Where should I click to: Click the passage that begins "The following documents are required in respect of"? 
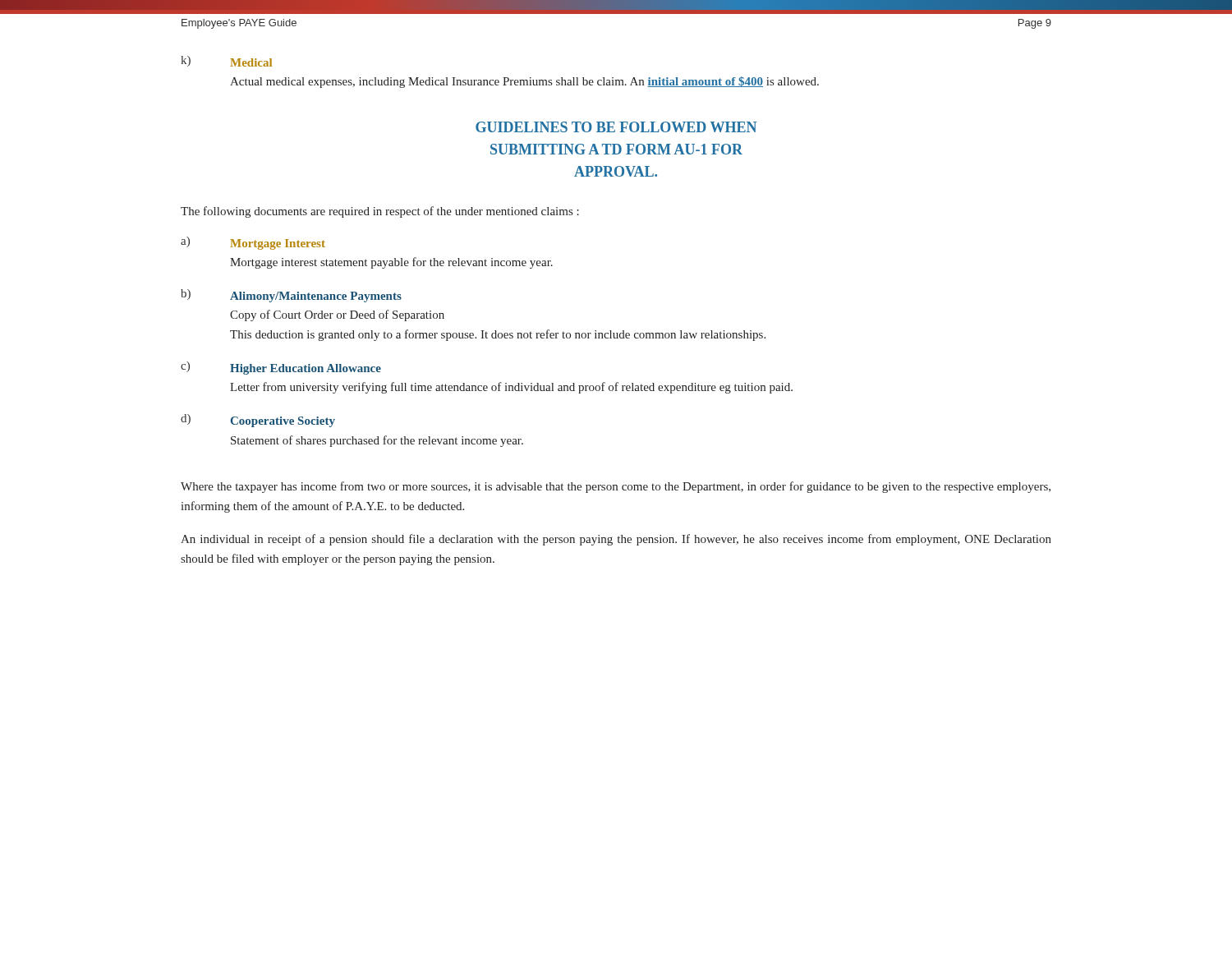380,211
